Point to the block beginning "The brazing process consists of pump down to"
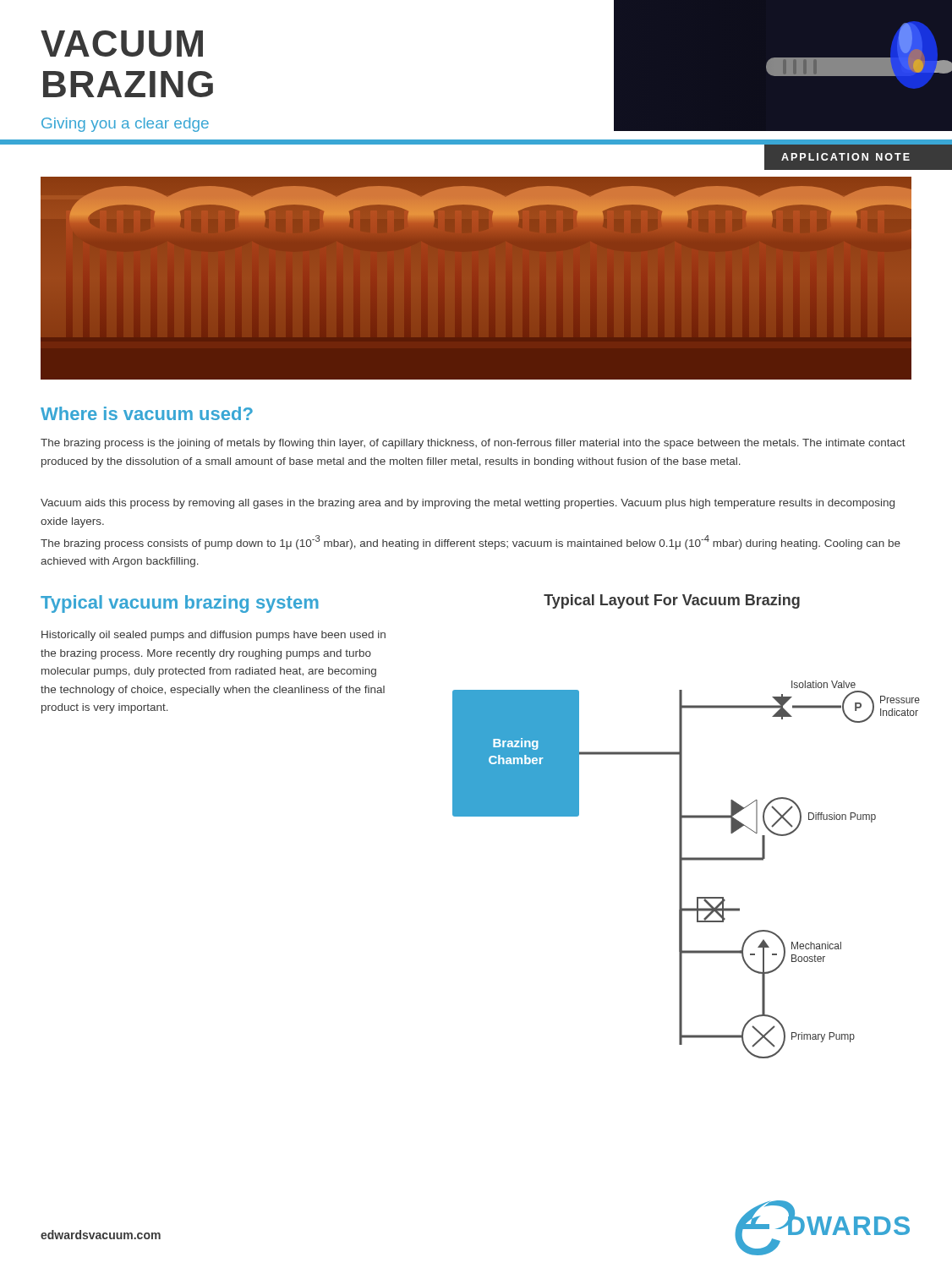952x1268 pixels. click(x=476, y=551)
